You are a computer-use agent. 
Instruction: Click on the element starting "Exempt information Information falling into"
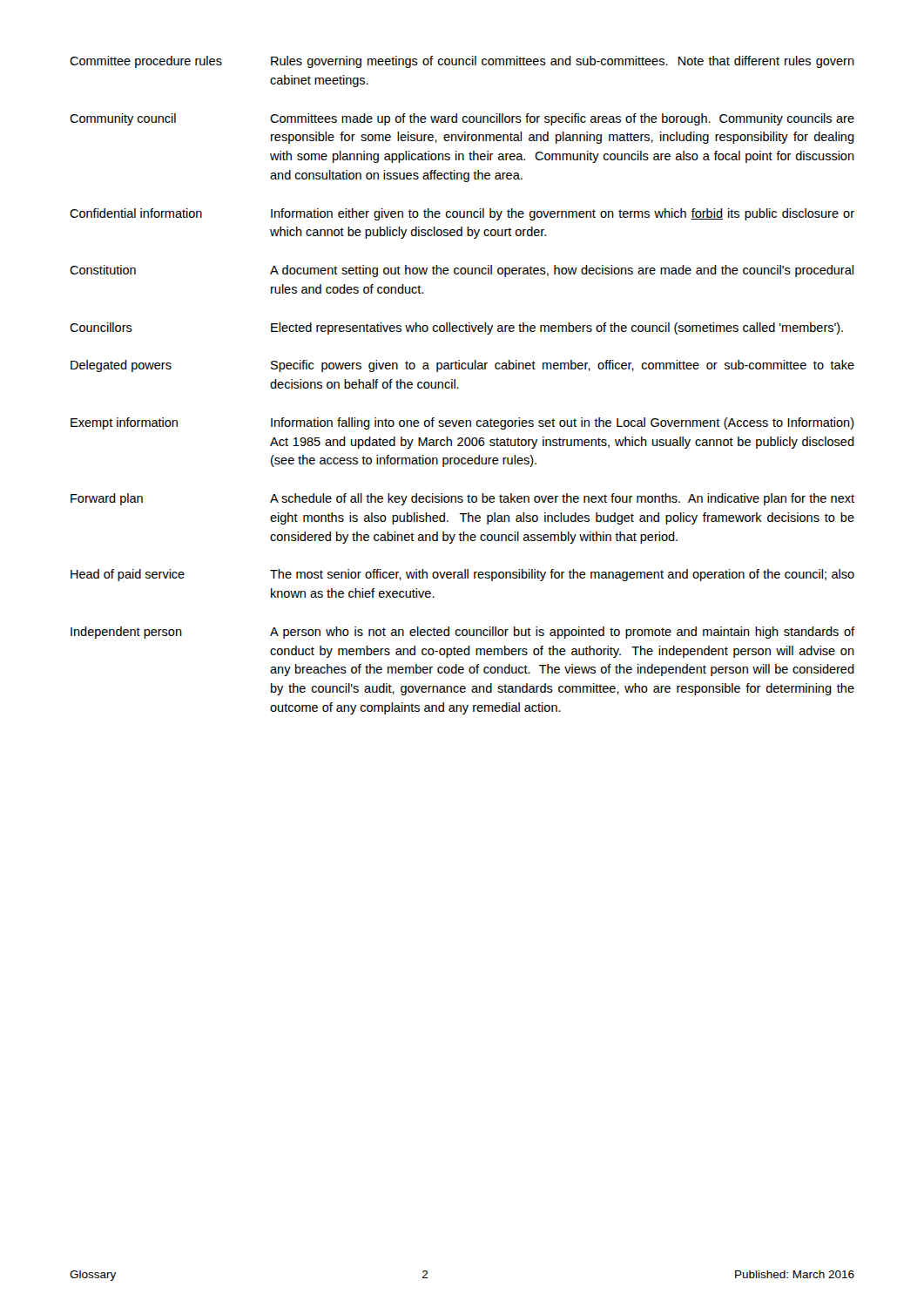click(462, 442)
